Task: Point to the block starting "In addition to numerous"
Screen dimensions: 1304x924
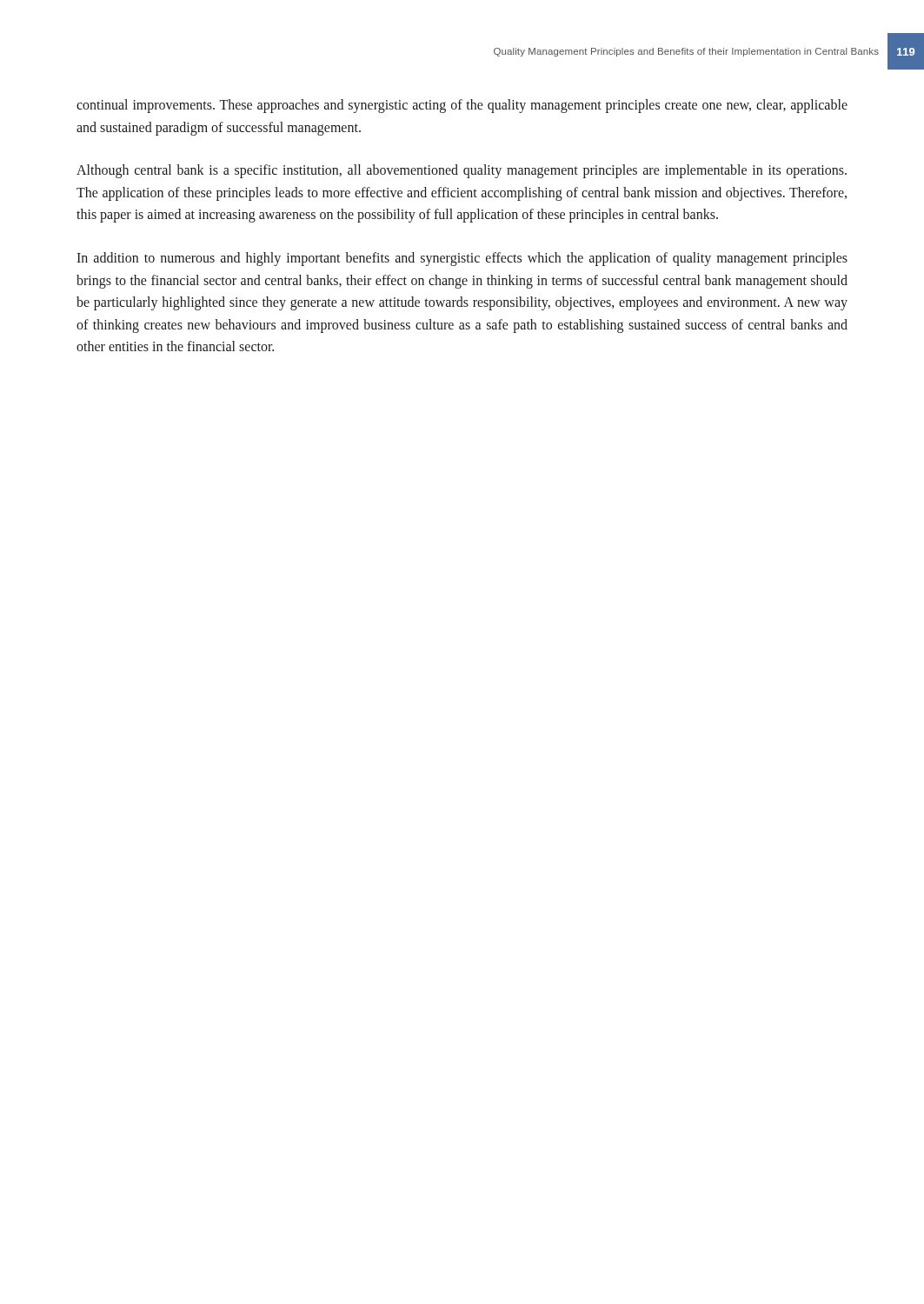Action: [462, 302]
